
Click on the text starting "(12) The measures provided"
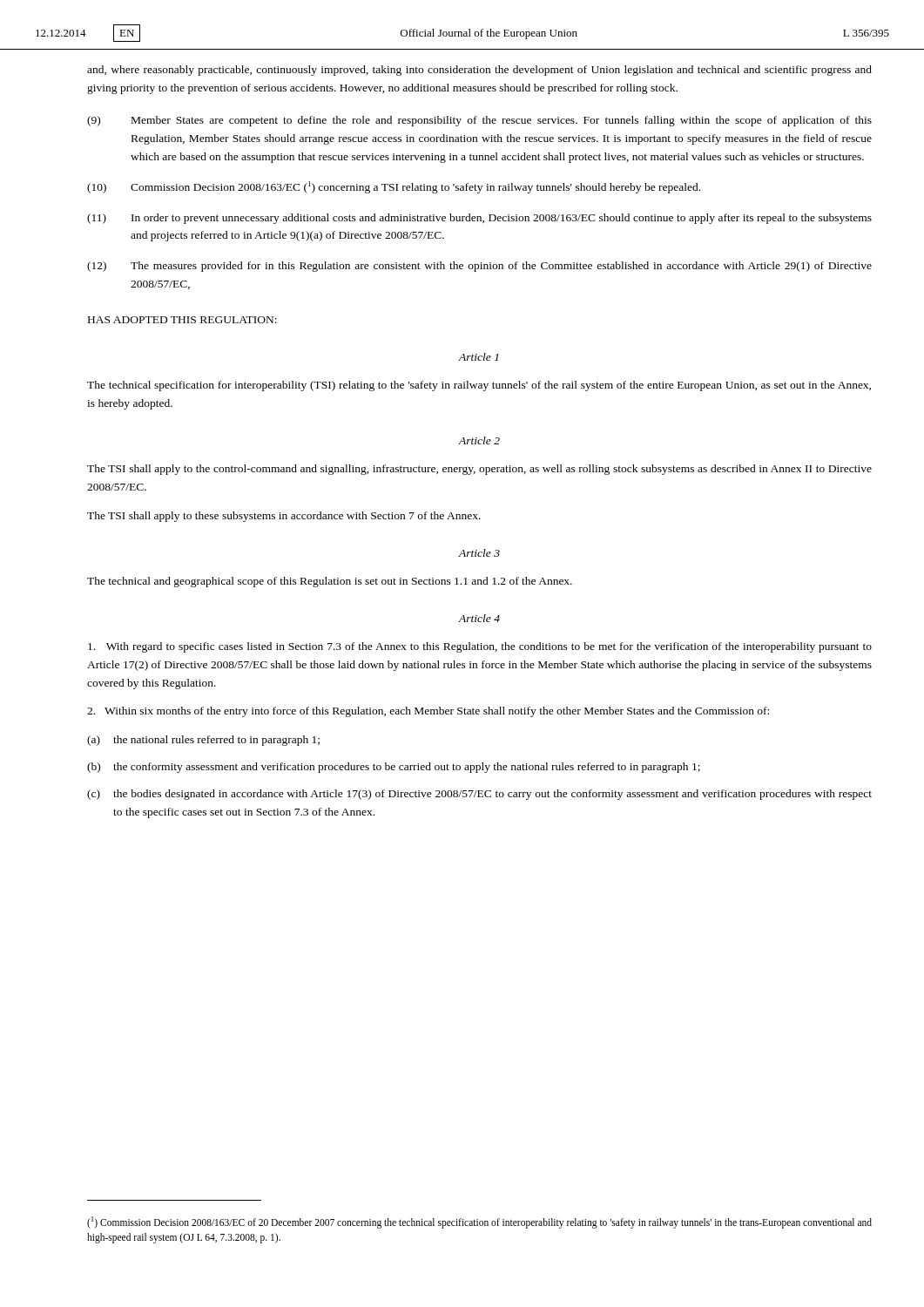(479, 276)
